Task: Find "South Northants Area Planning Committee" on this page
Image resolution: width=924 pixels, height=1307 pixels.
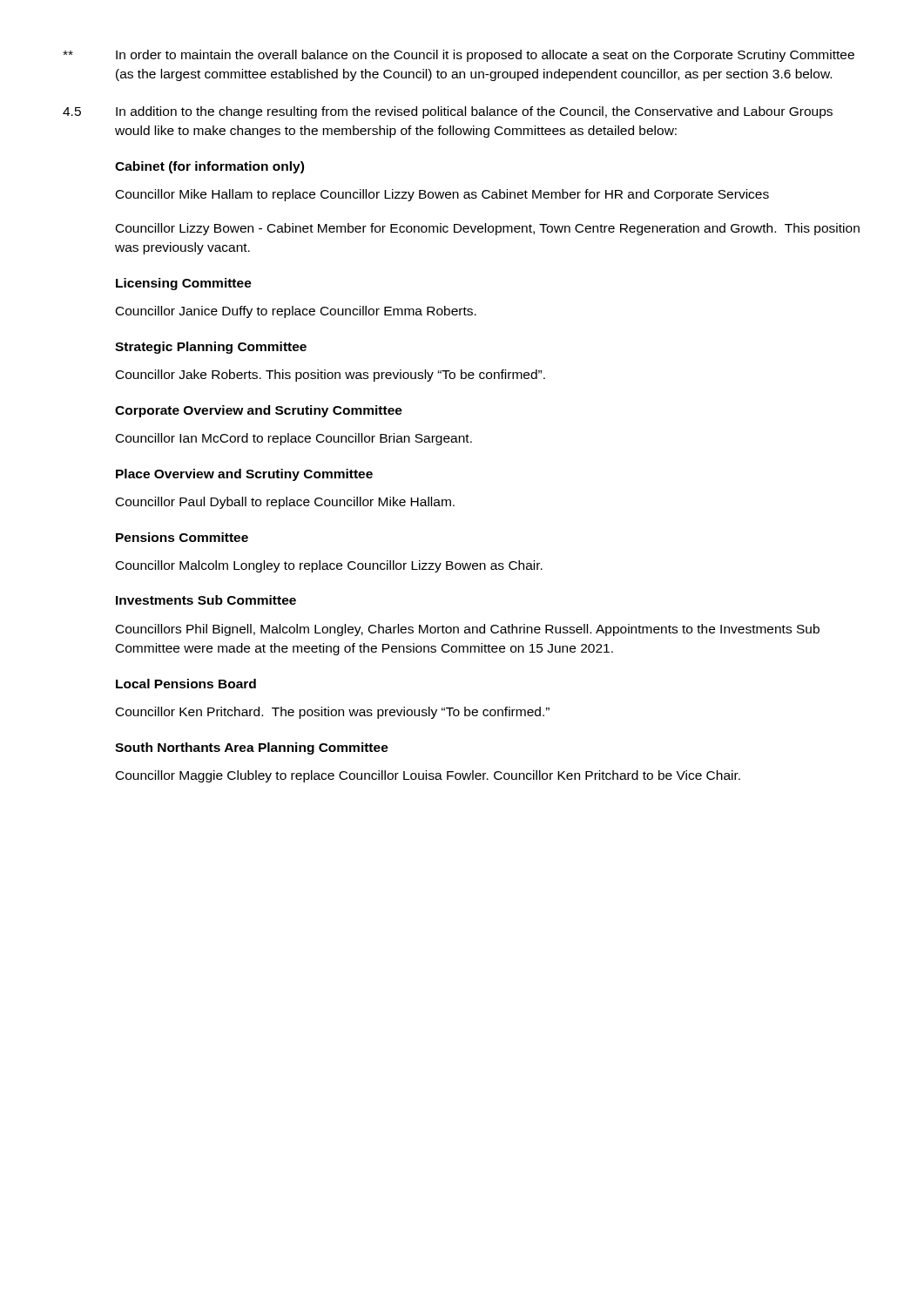Action: click(252, 747)
